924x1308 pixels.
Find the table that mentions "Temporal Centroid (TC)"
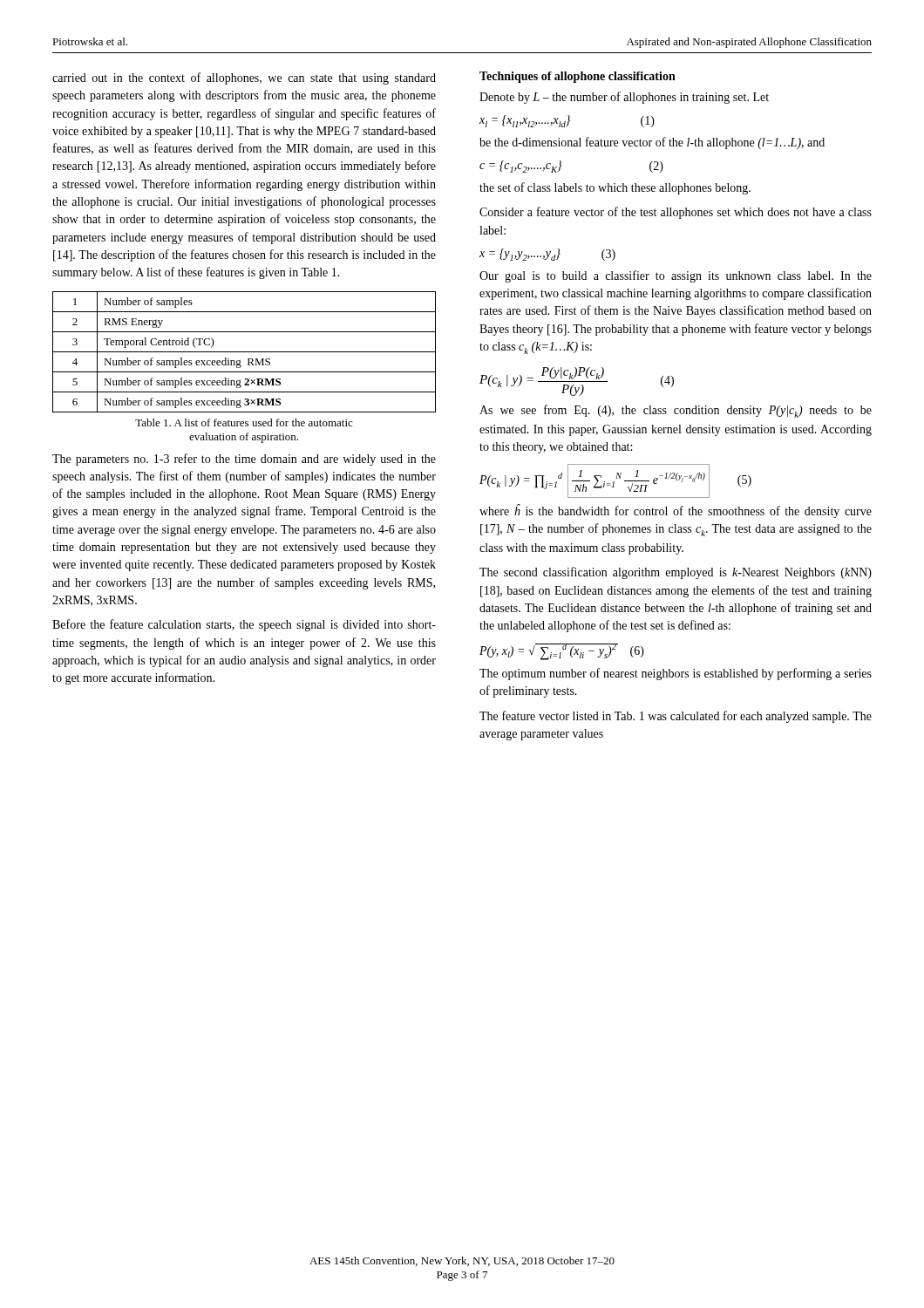(244, 351)
